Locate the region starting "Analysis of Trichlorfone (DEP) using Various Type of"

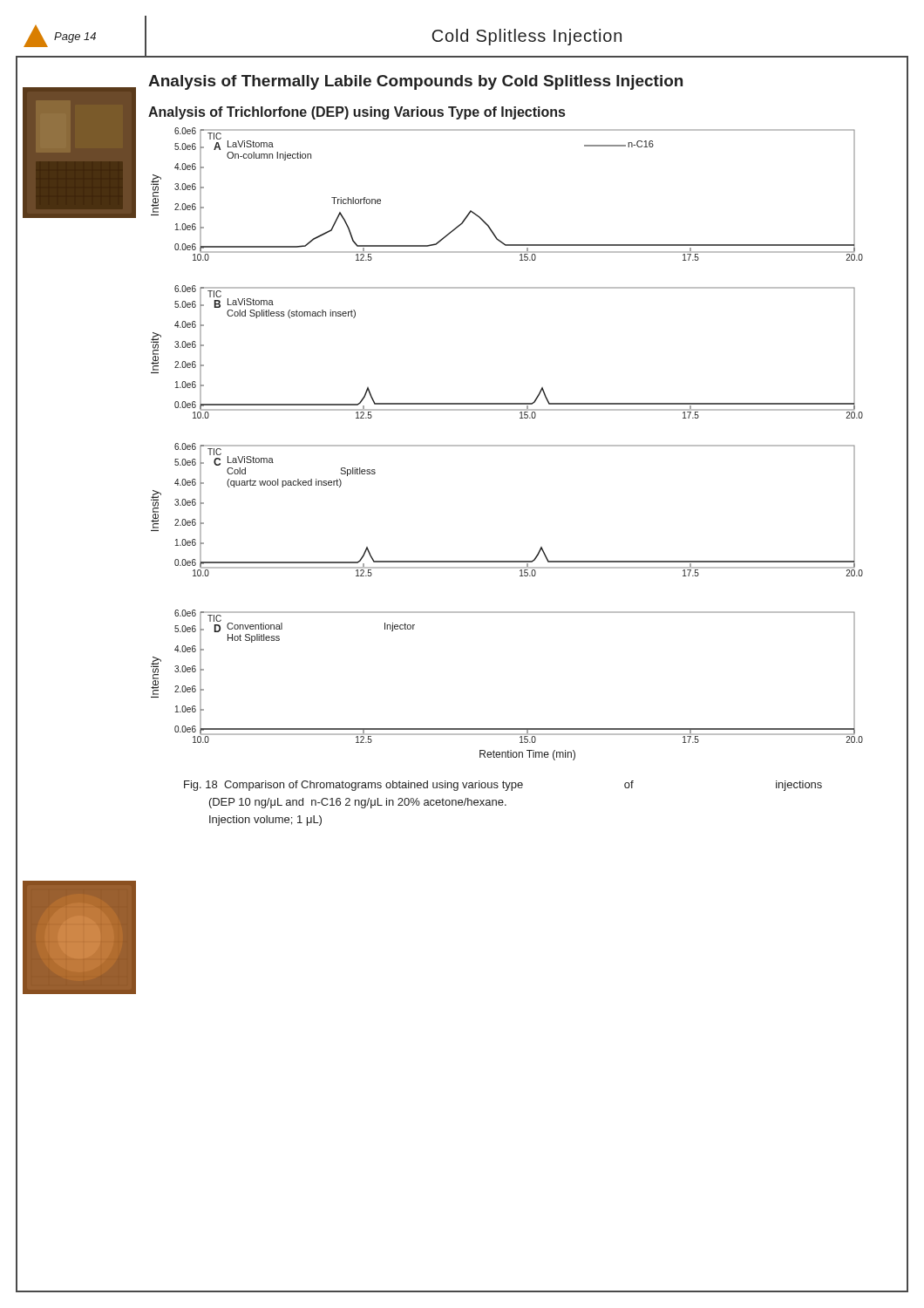coord(357,112)
